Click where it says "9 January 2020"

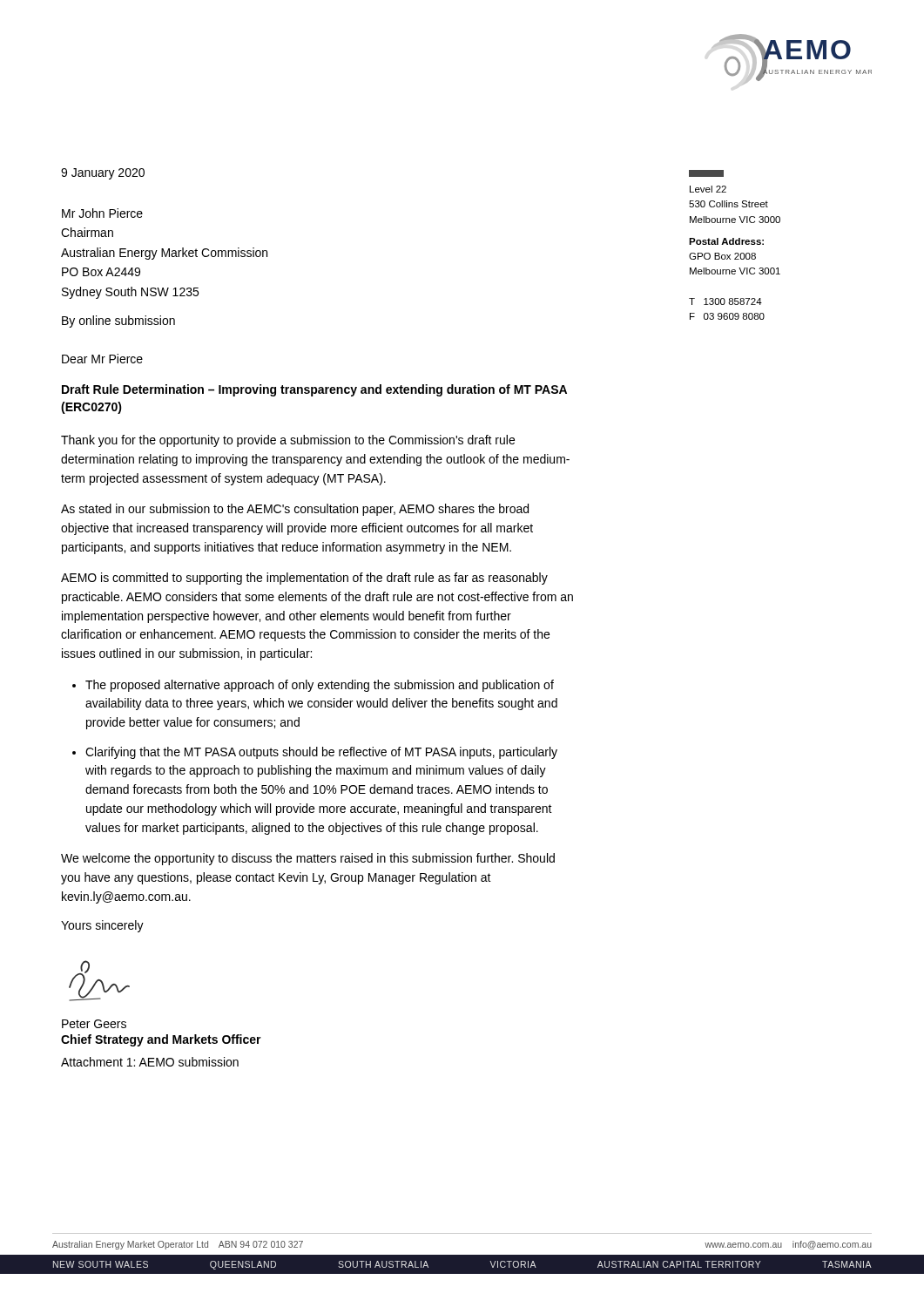(103, 173)
